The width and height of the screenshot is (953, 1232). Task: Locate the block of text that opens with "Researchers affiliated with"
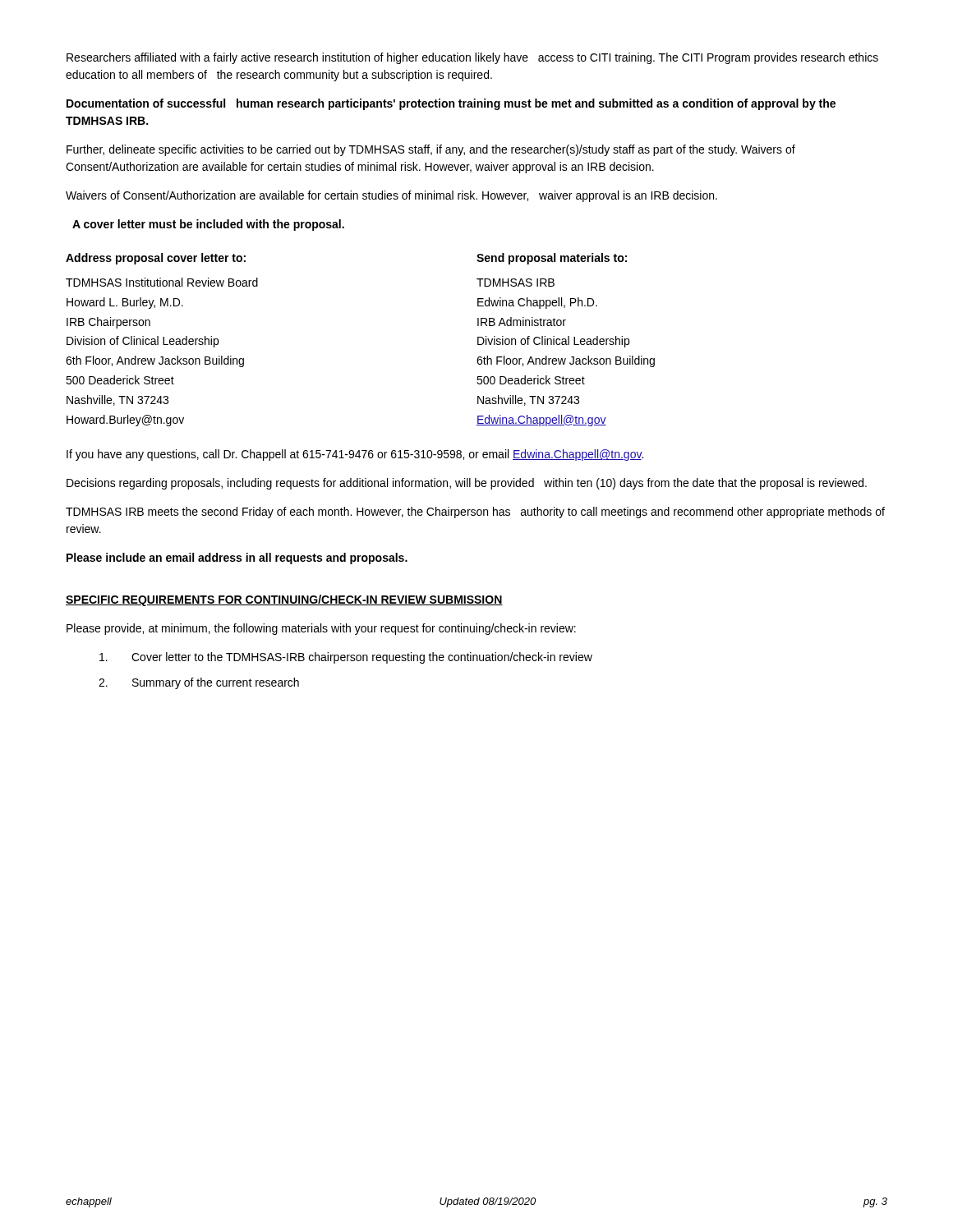coord(472,66)
